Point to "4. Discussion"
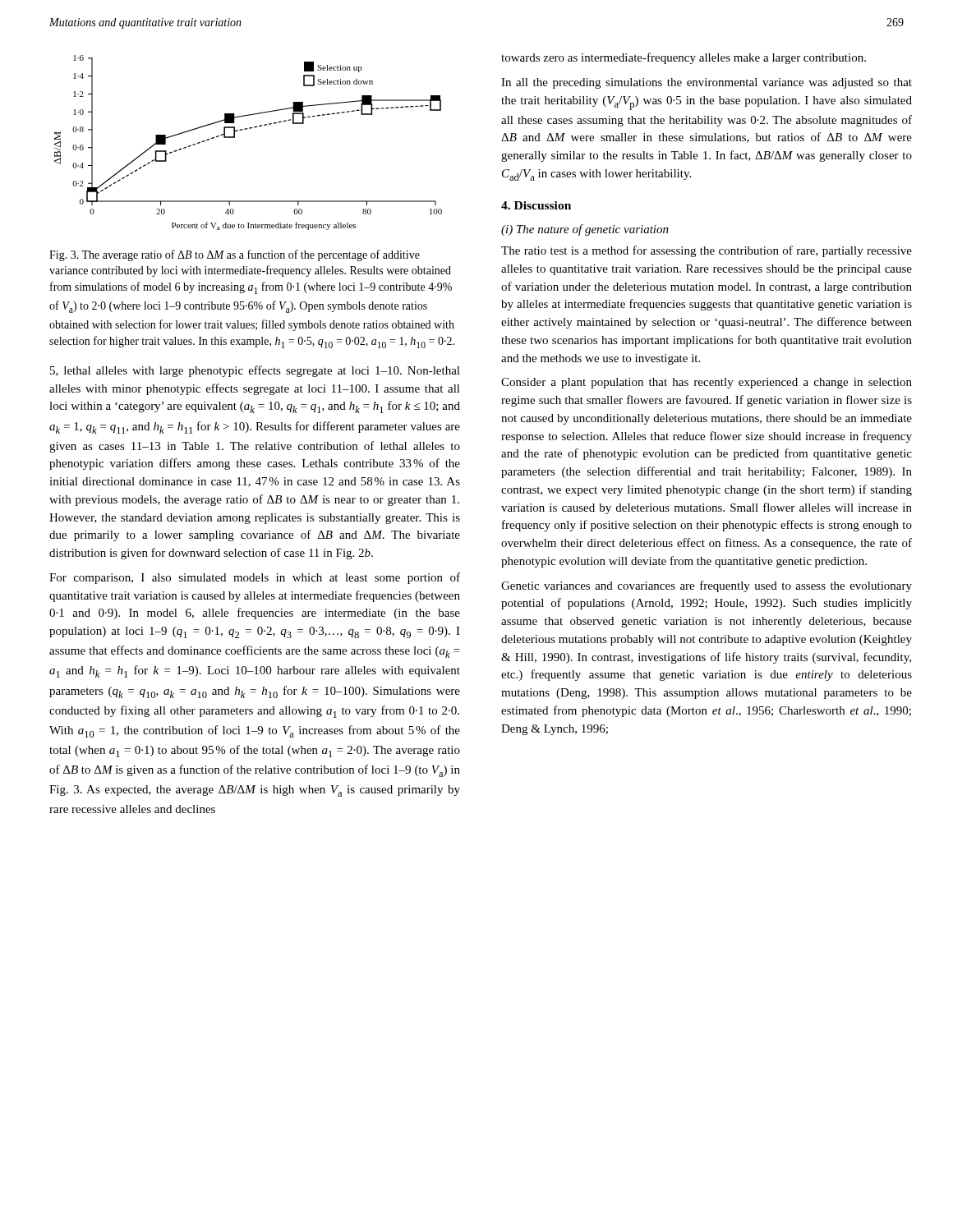 536,205
